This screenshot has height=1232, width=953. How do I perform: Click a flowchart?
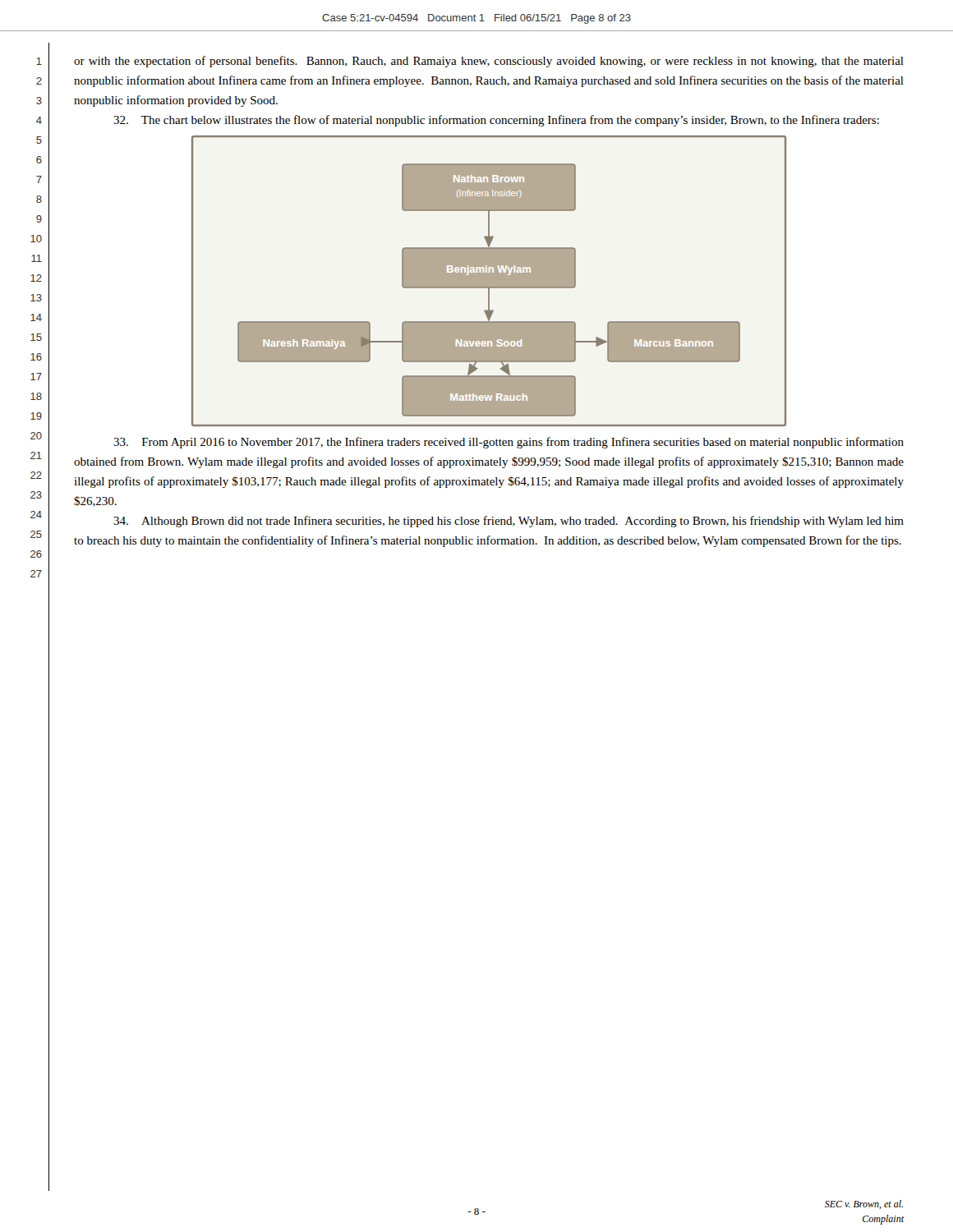[489, 281]
